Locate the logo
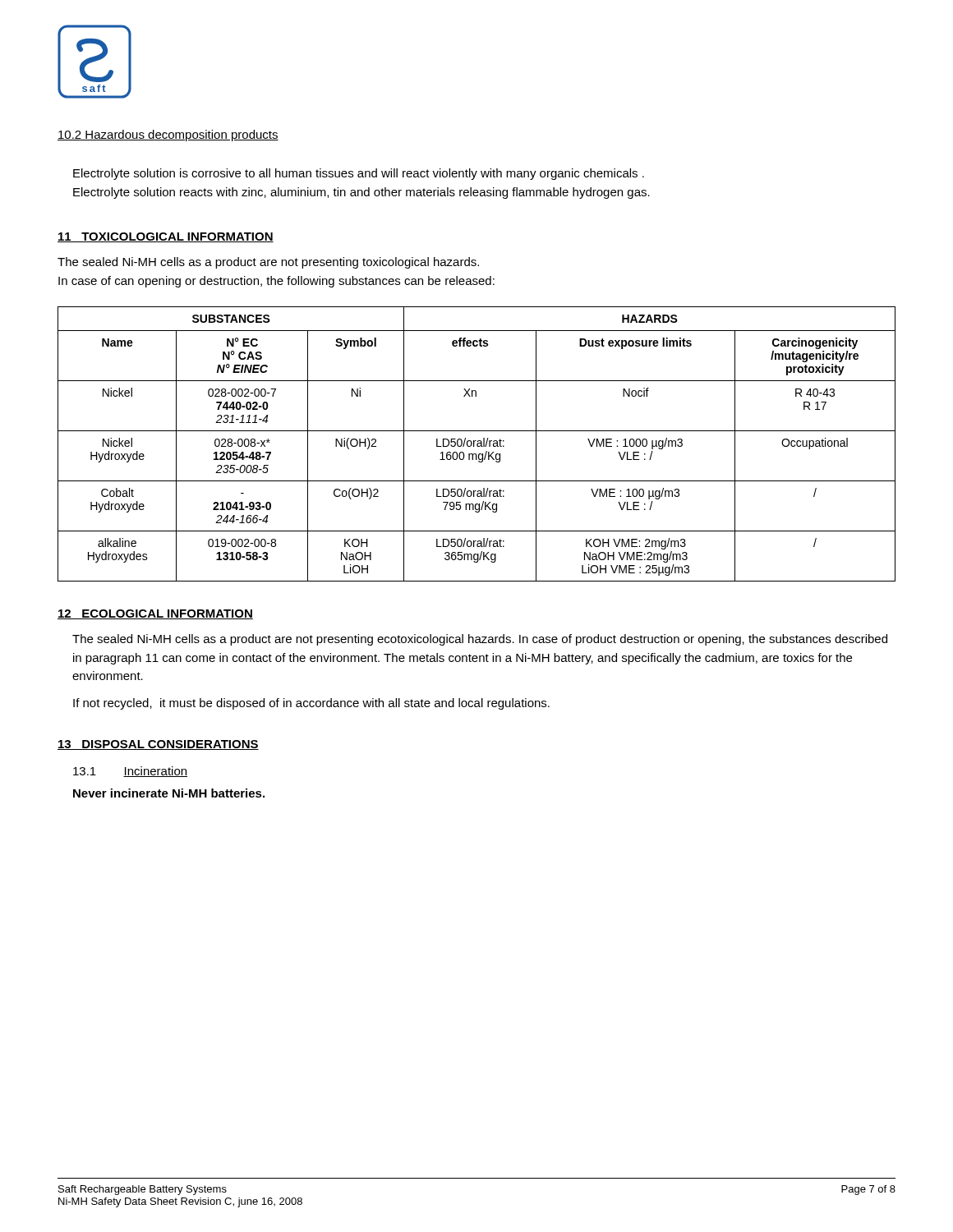Image resolution: width=953 pixels, height=1232 pixels. point(94,62)
